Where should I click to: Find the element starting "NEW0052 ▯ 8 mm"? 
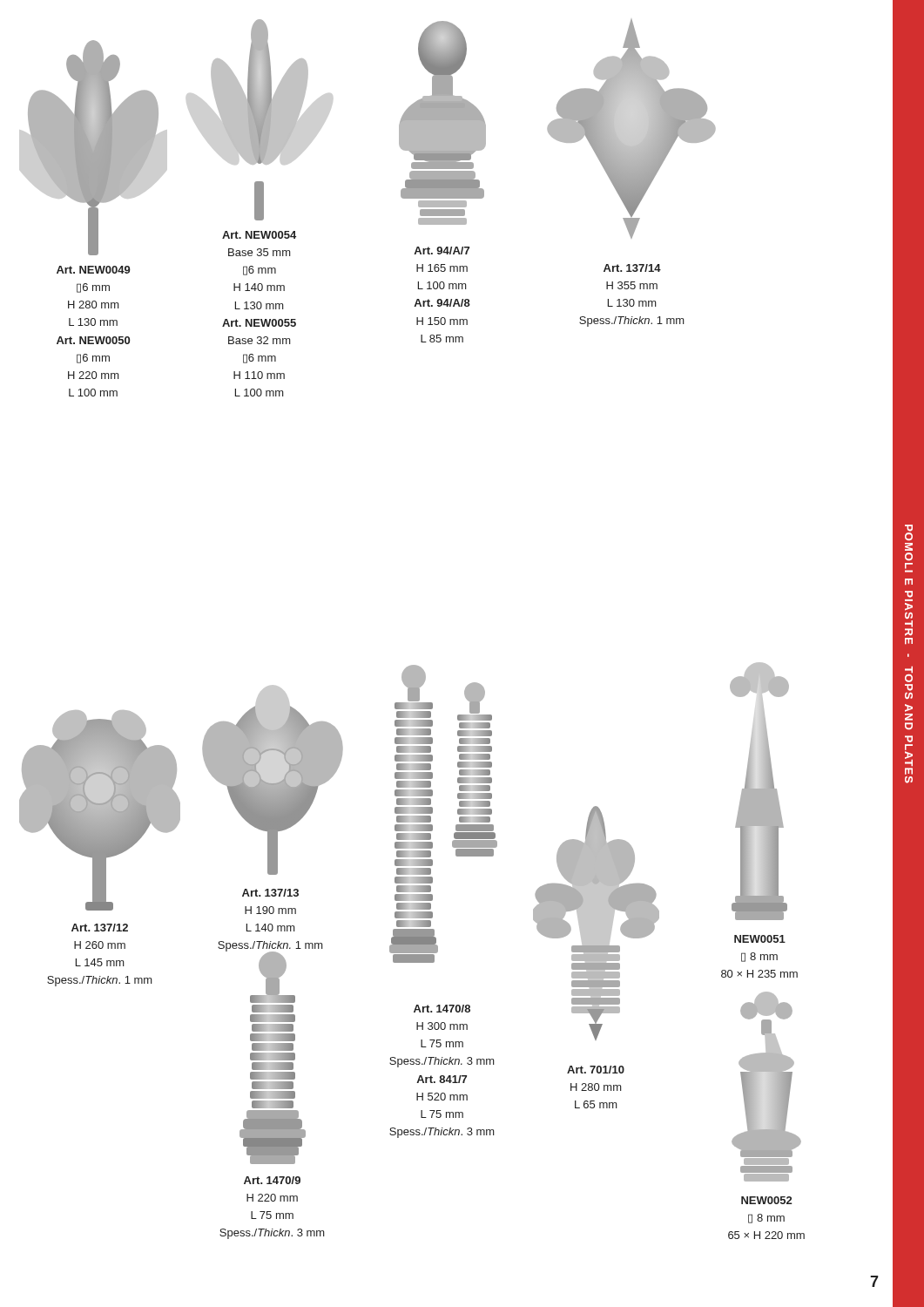point(766,1218)
